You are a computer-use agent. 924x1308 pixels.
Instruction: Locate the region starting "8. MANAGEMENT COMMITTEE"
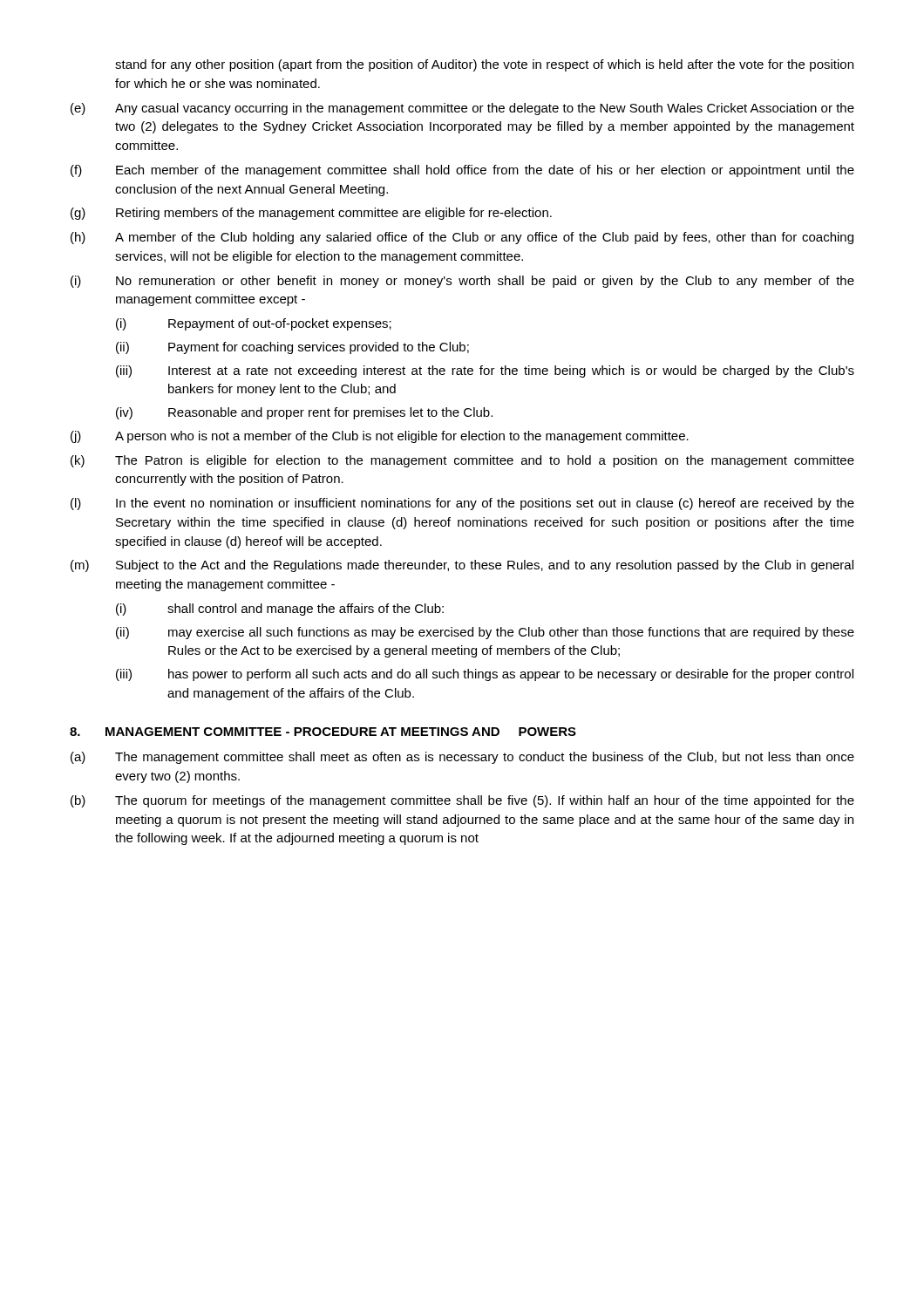[462, 731]
